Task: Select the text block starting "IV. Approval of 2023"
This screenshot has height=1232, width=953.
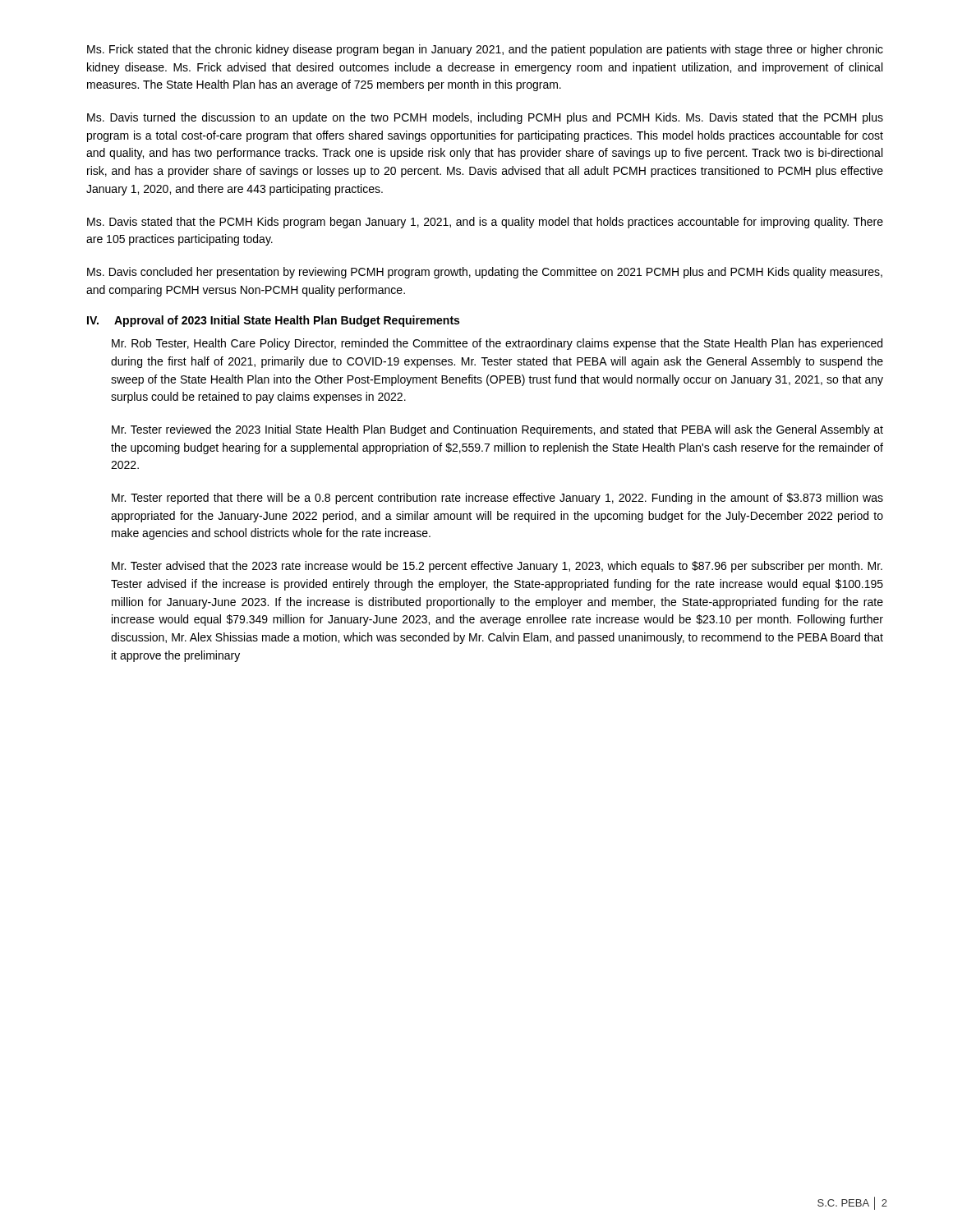Action: 273,321
